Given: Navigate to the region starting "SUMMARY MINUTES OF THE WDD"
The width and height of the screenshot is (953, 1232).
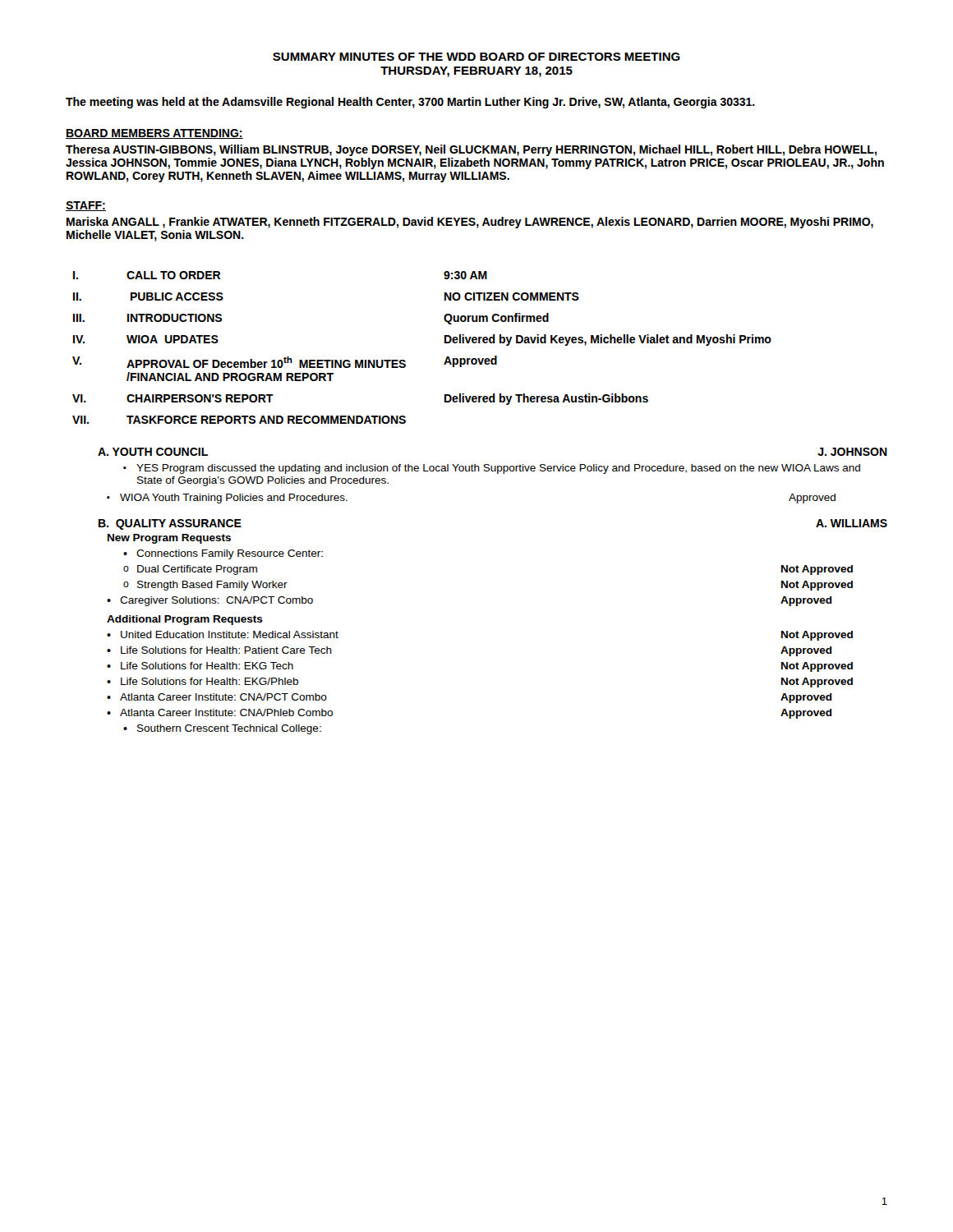Looking at the screenshot, I should pos(476,63).
